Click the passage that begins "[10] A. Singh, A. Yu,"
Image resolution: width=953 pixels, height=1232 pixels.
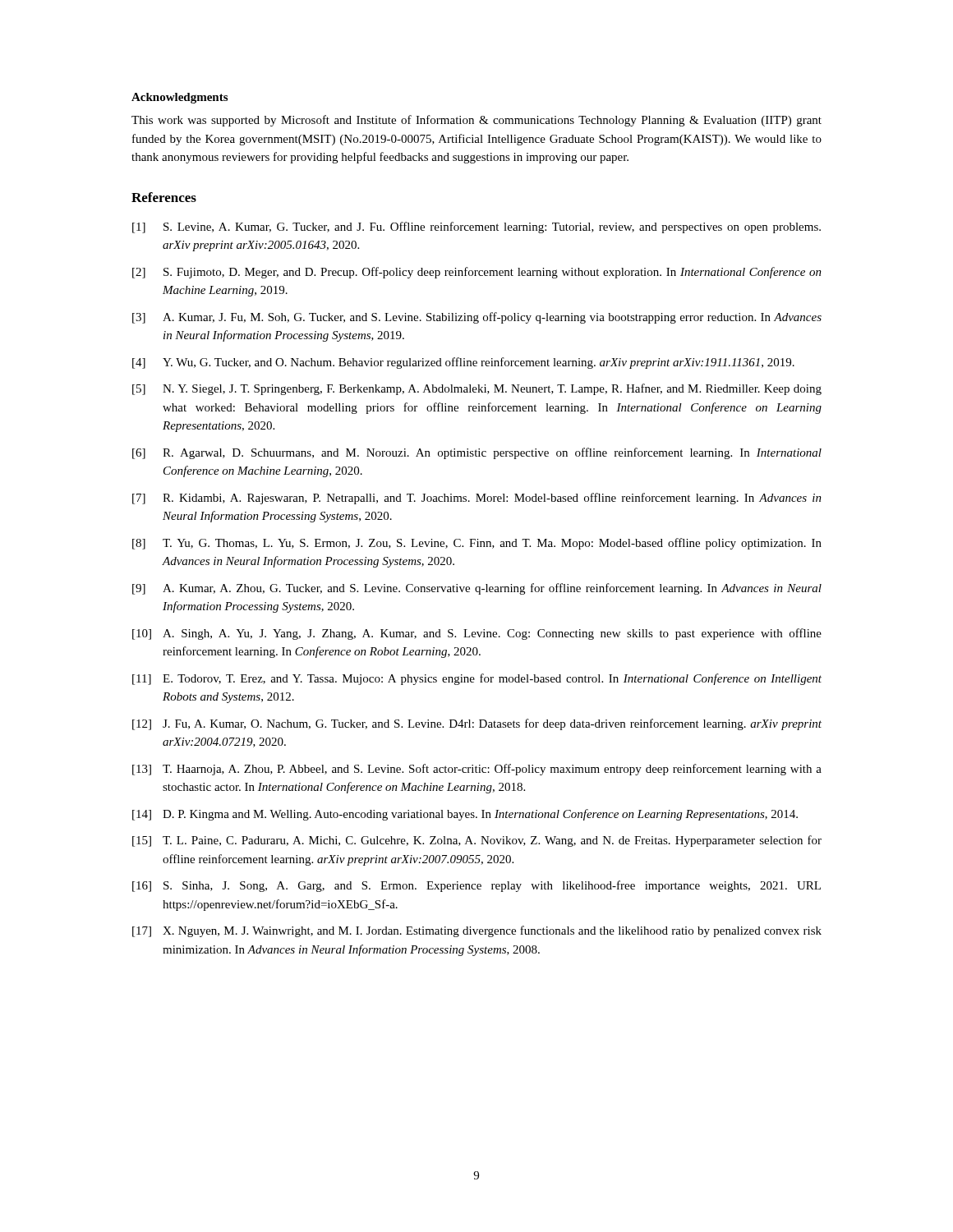point(476,642)
